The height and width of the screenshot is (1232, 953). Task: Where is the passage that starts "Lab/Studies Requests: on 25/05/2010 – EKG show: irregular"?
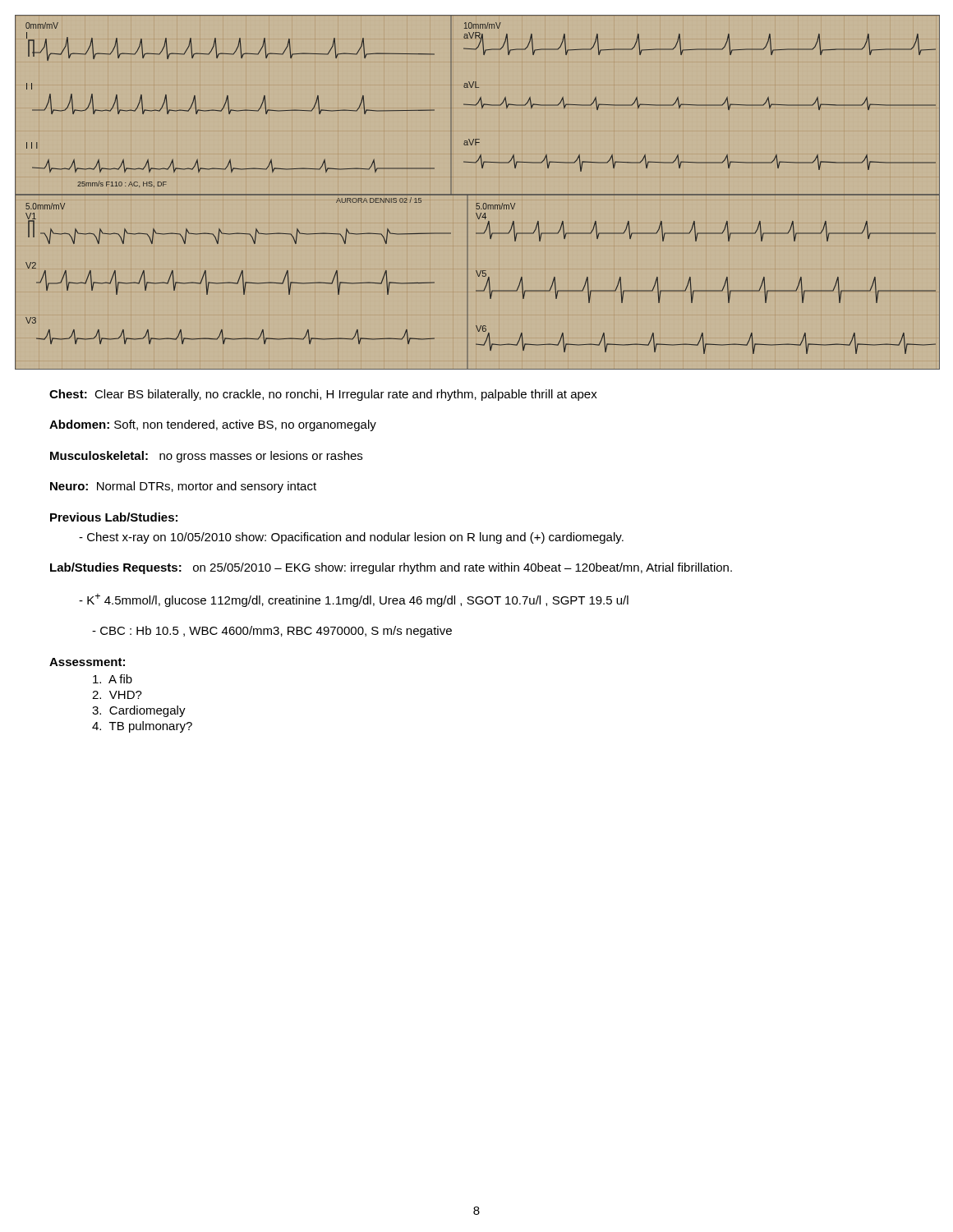point(391,567)
